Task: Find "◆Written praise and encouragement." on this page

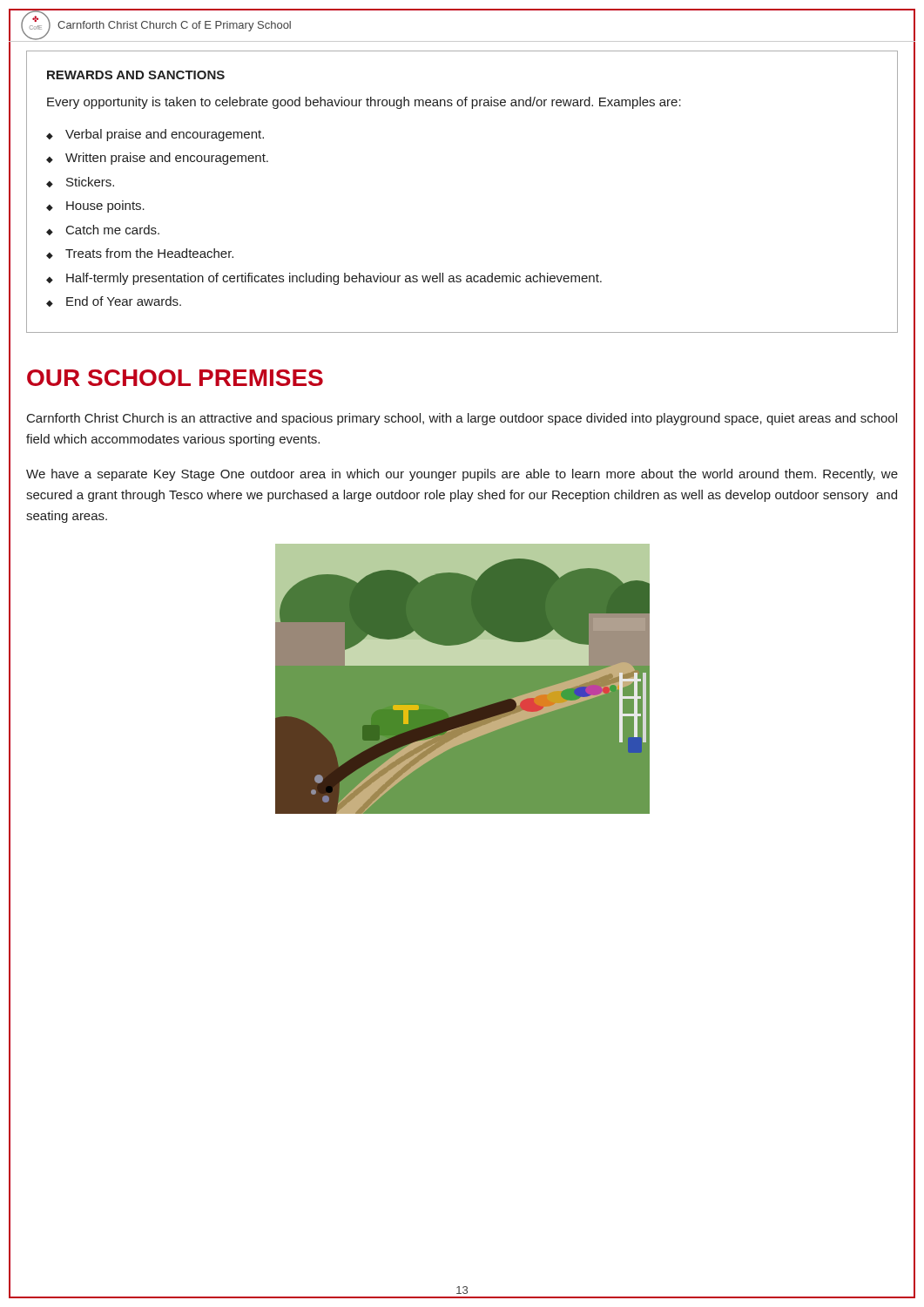Action: pyautogui.click(x=158, y=158)
